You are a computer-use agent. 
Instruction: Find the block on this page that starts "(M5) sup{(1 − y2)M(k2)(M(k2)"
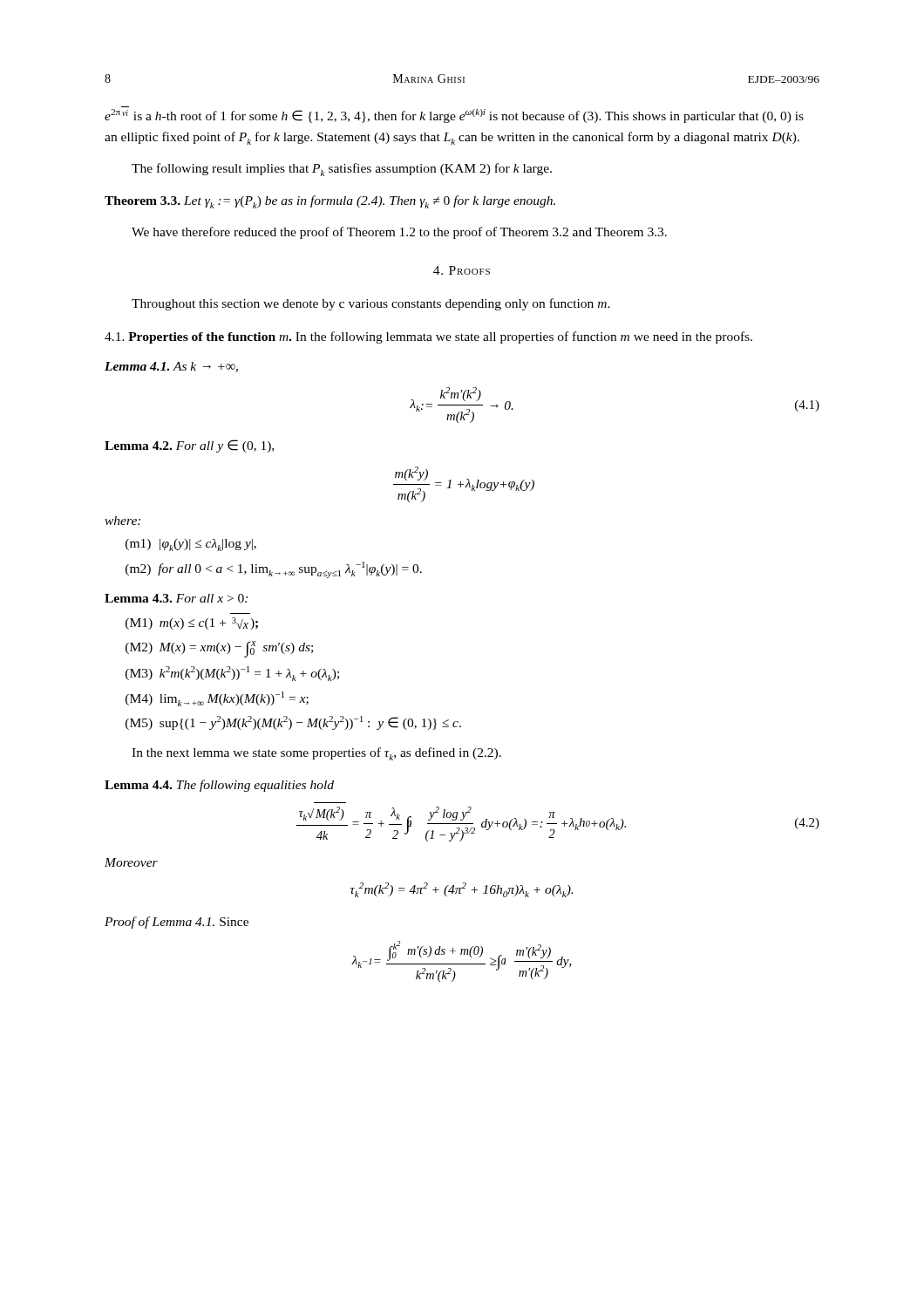293,722
